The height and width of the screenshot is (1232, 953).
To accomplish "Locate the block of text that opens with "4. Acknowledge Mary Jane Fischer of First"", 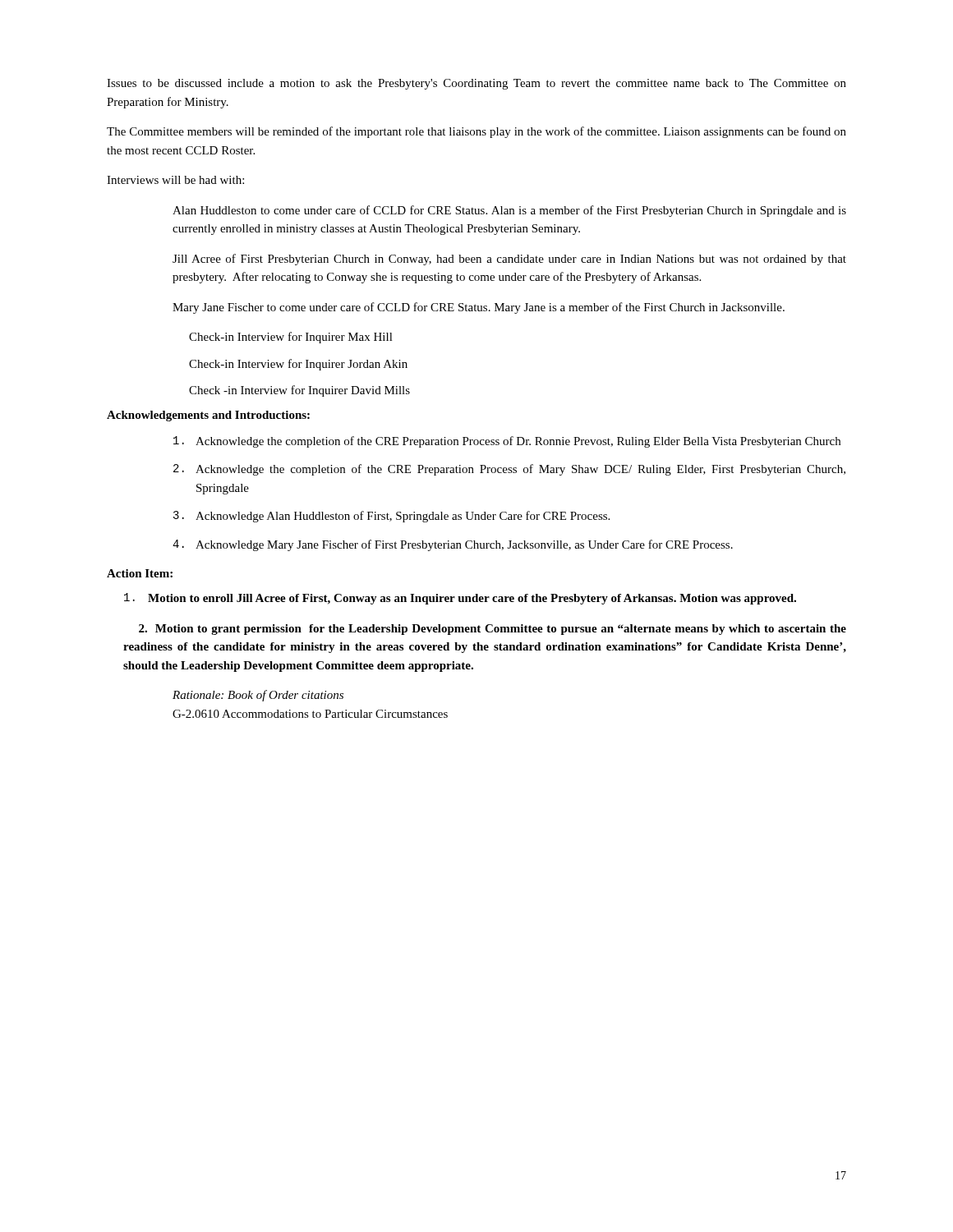I will click(x=509, y=544).
